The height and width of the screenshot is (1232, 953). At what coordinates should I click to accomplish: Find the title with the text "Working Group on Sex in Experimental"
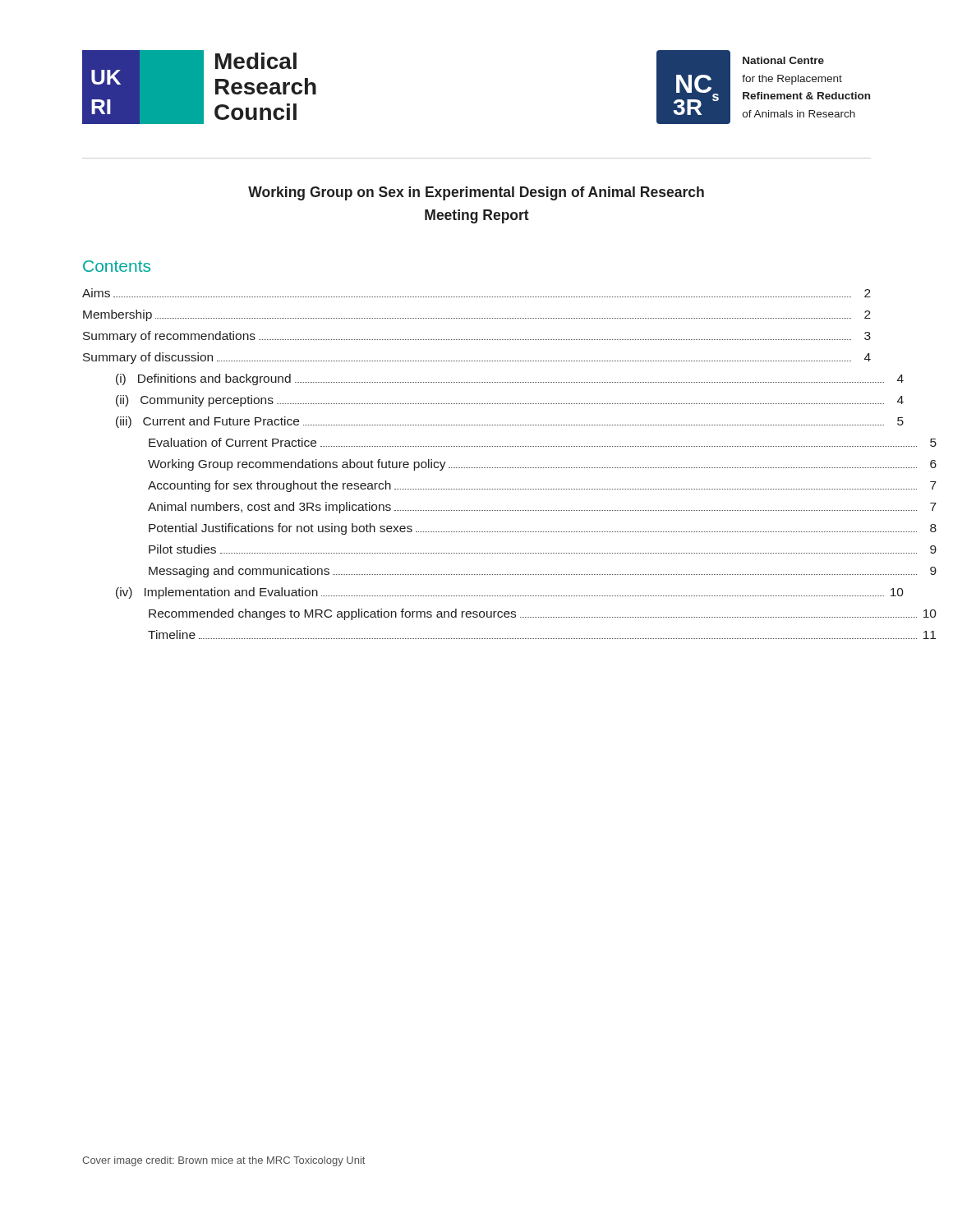point(476,204)
